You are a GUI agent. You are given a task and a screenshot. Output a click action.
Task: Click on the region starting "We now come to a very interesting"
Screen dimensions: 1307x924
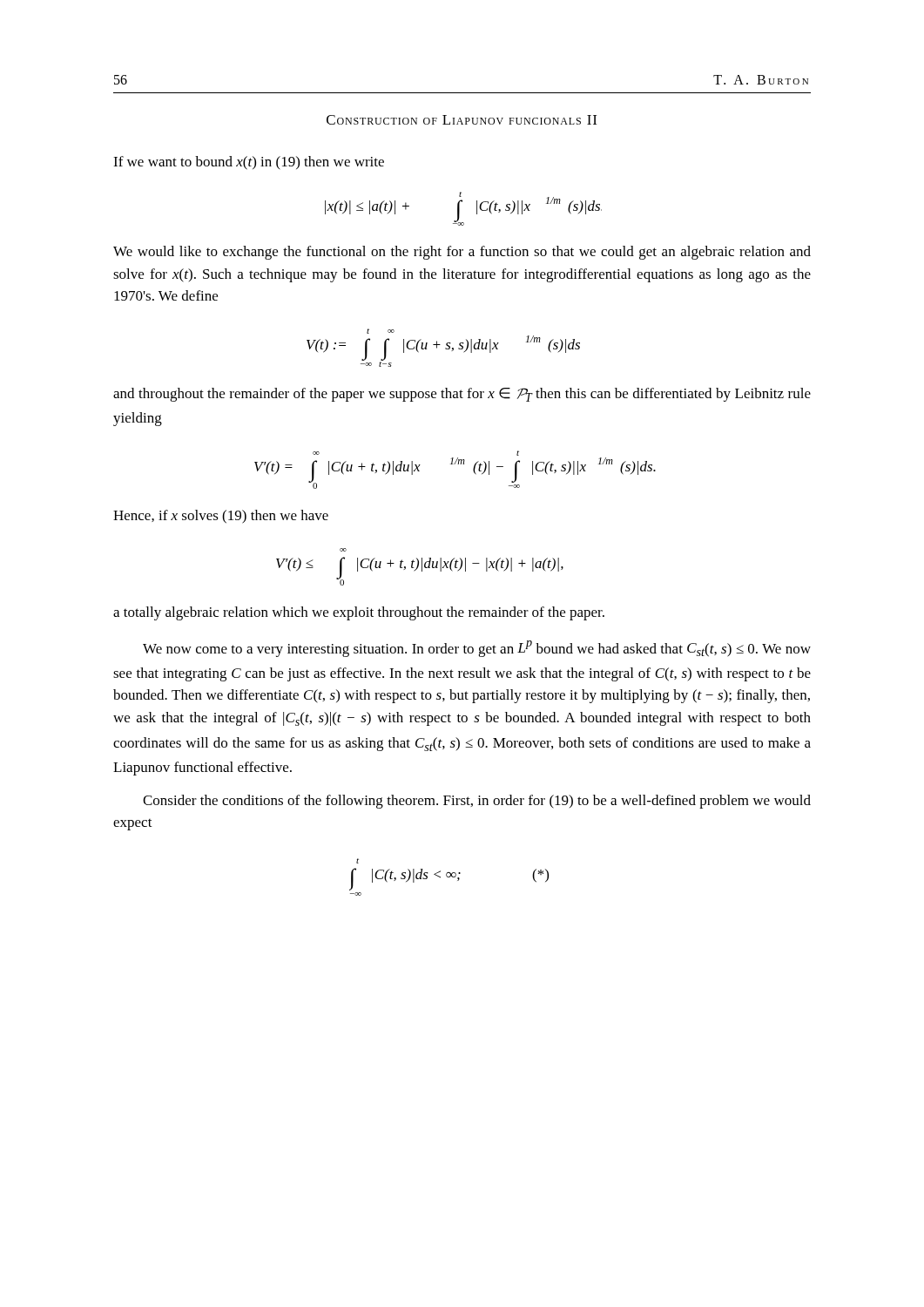pyautogui.click(x=462, y=706)
